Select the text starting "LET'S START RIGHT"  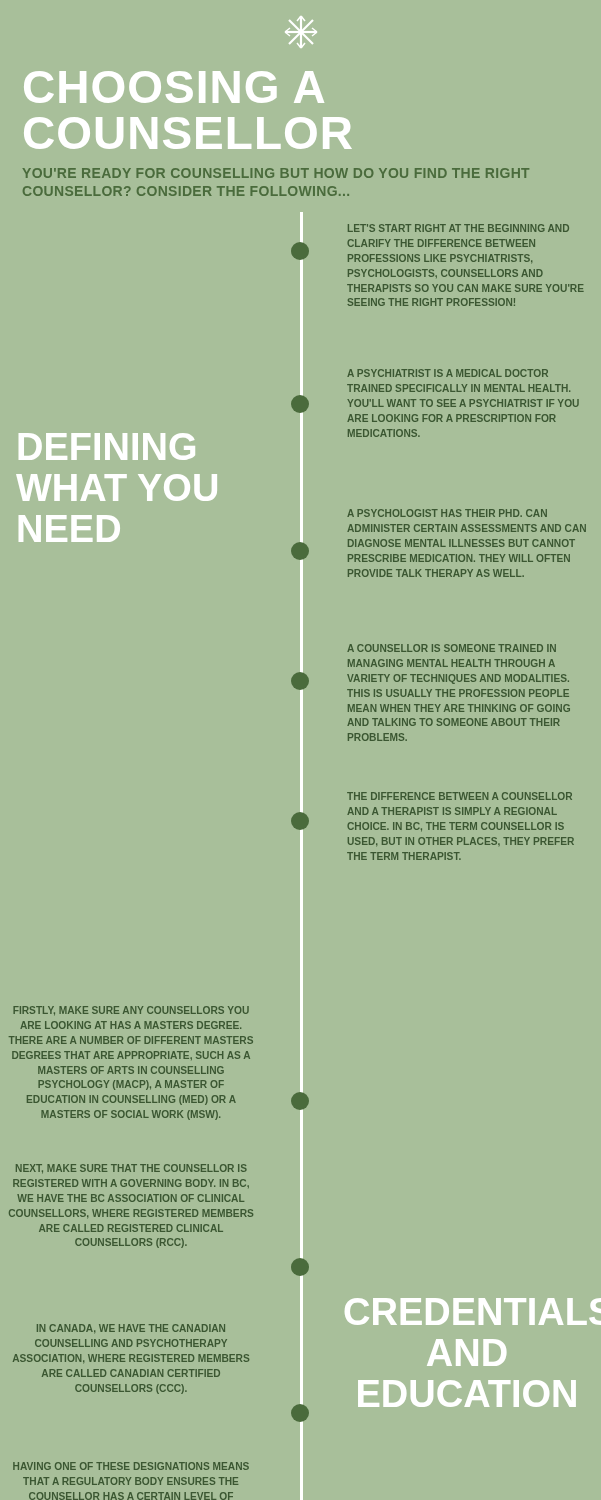point(470,267)
